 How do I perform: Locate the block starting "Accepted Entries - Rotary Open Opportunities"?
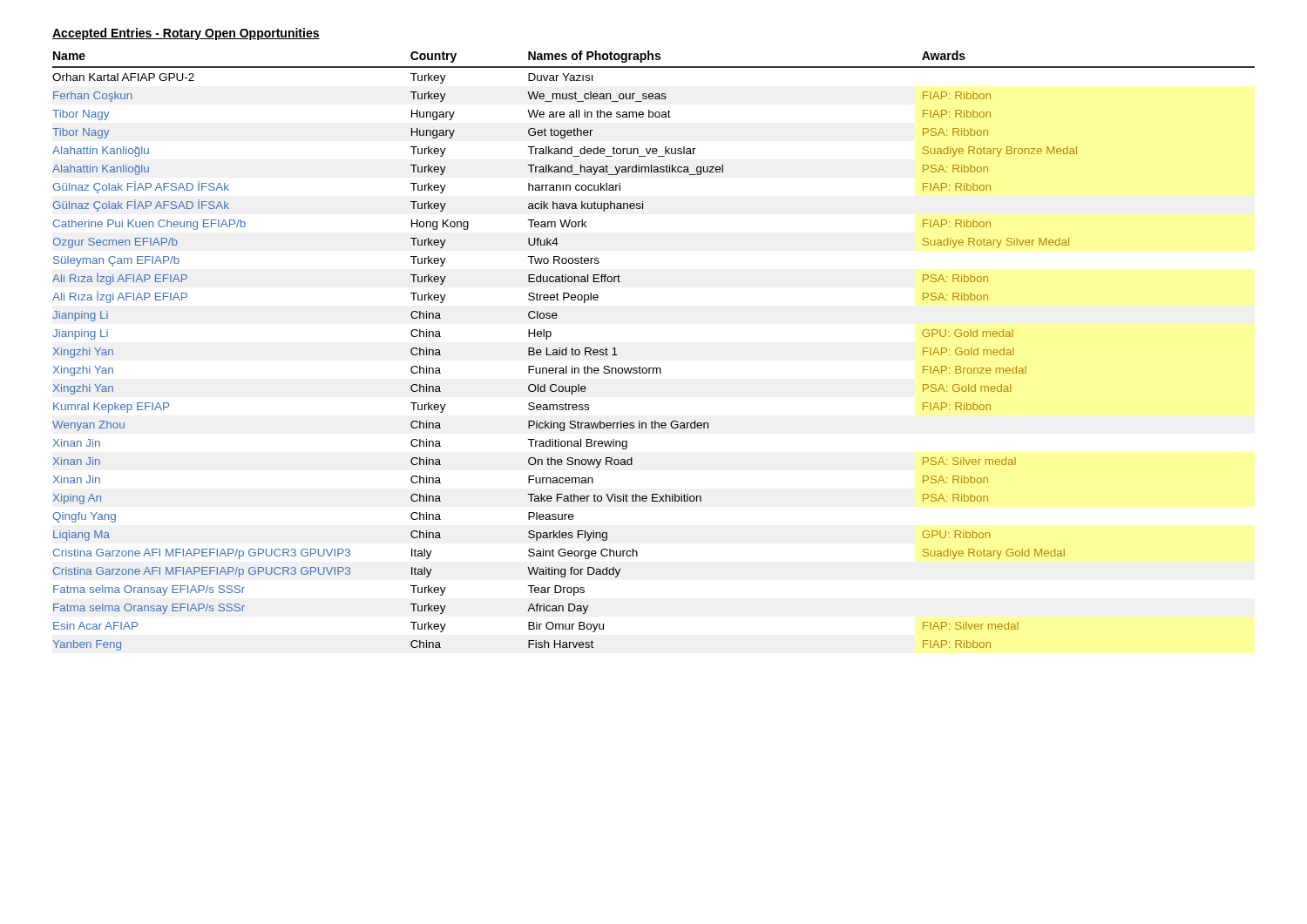click(x=186, y=33)
